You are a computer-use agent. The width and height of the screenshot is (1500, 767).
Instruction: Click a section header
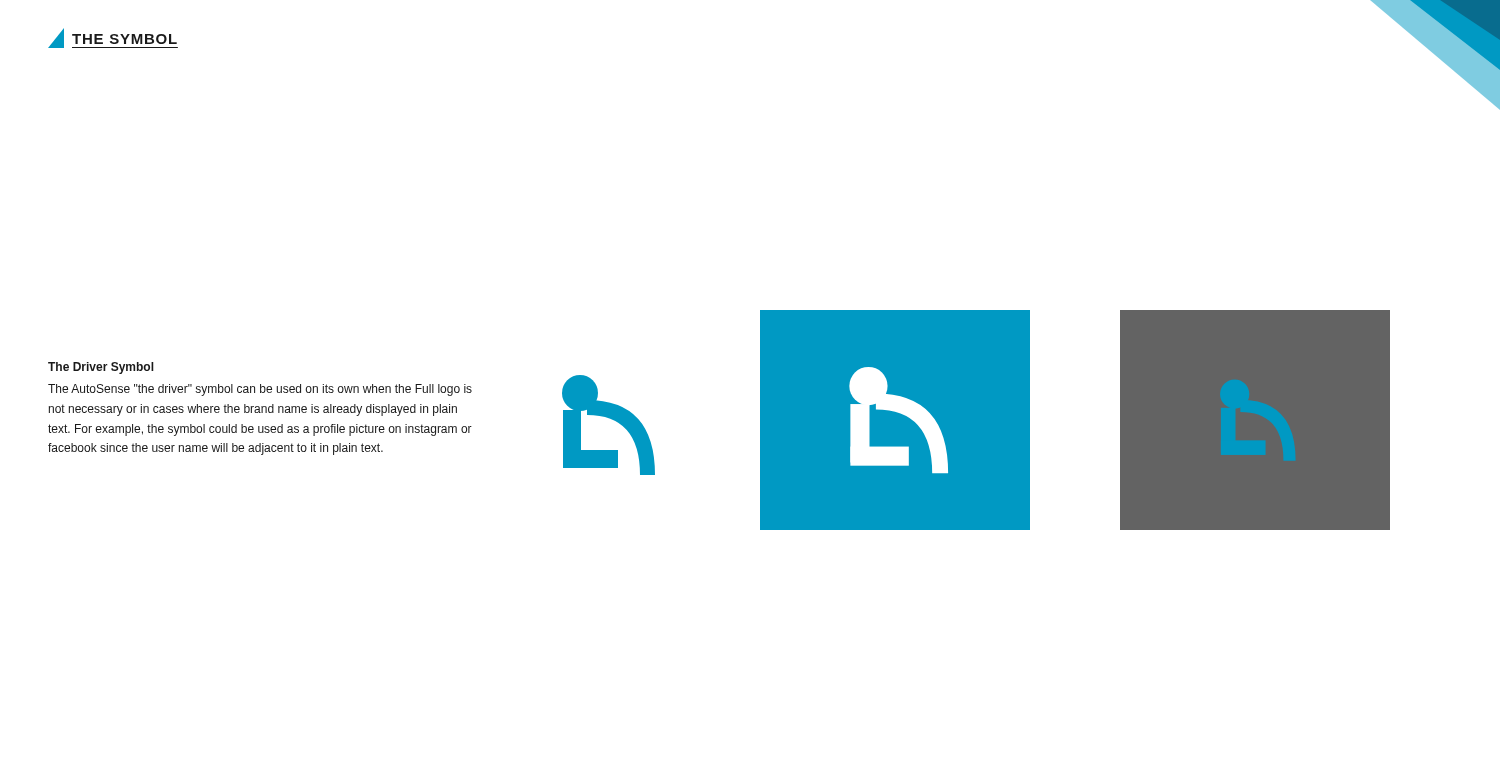coord(113,38)
